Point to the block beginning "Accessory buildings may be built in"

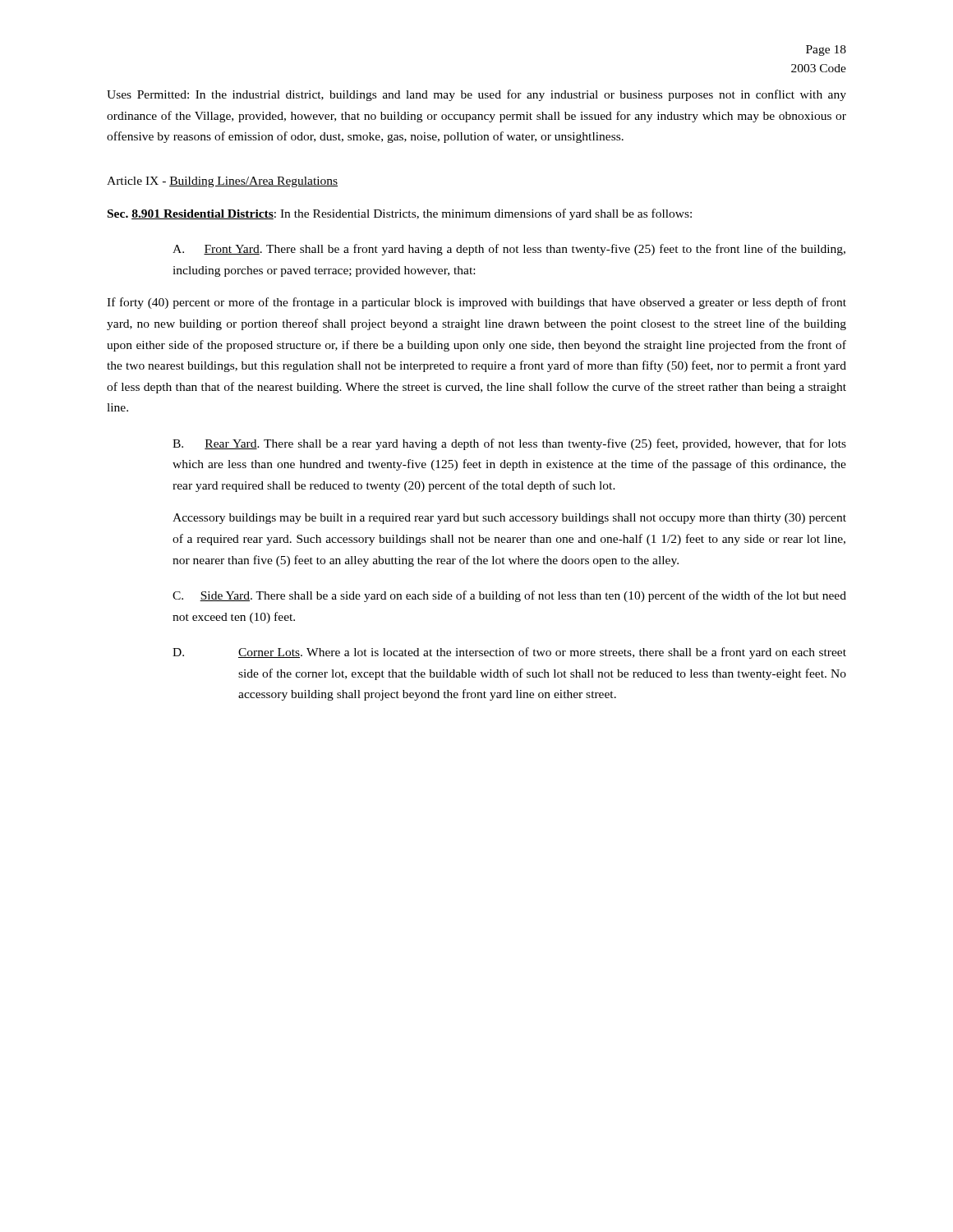point(509,538)
